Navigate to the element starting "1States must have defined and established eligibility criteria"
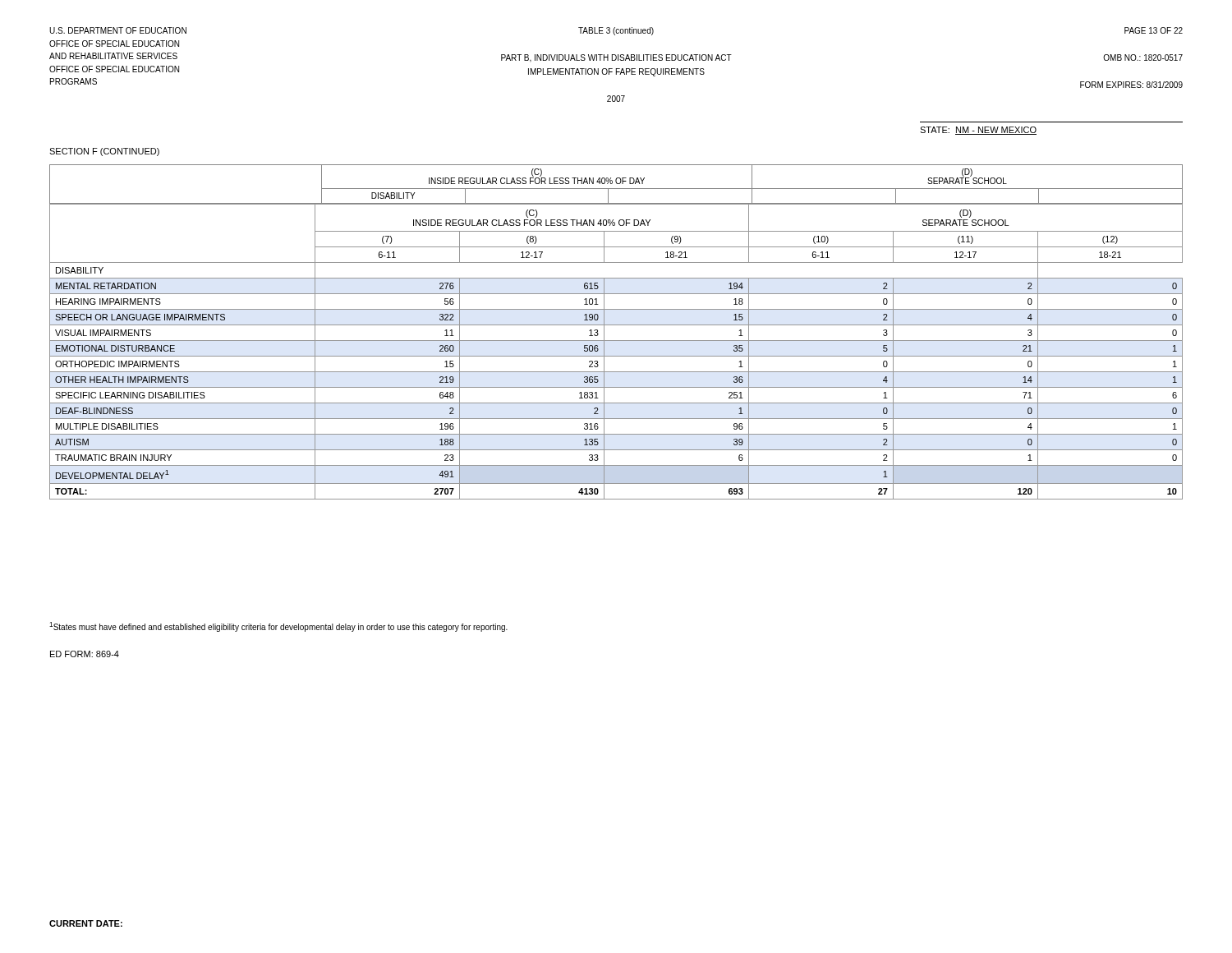This screenshot has height=953, width=1232. tap(279, 626)
